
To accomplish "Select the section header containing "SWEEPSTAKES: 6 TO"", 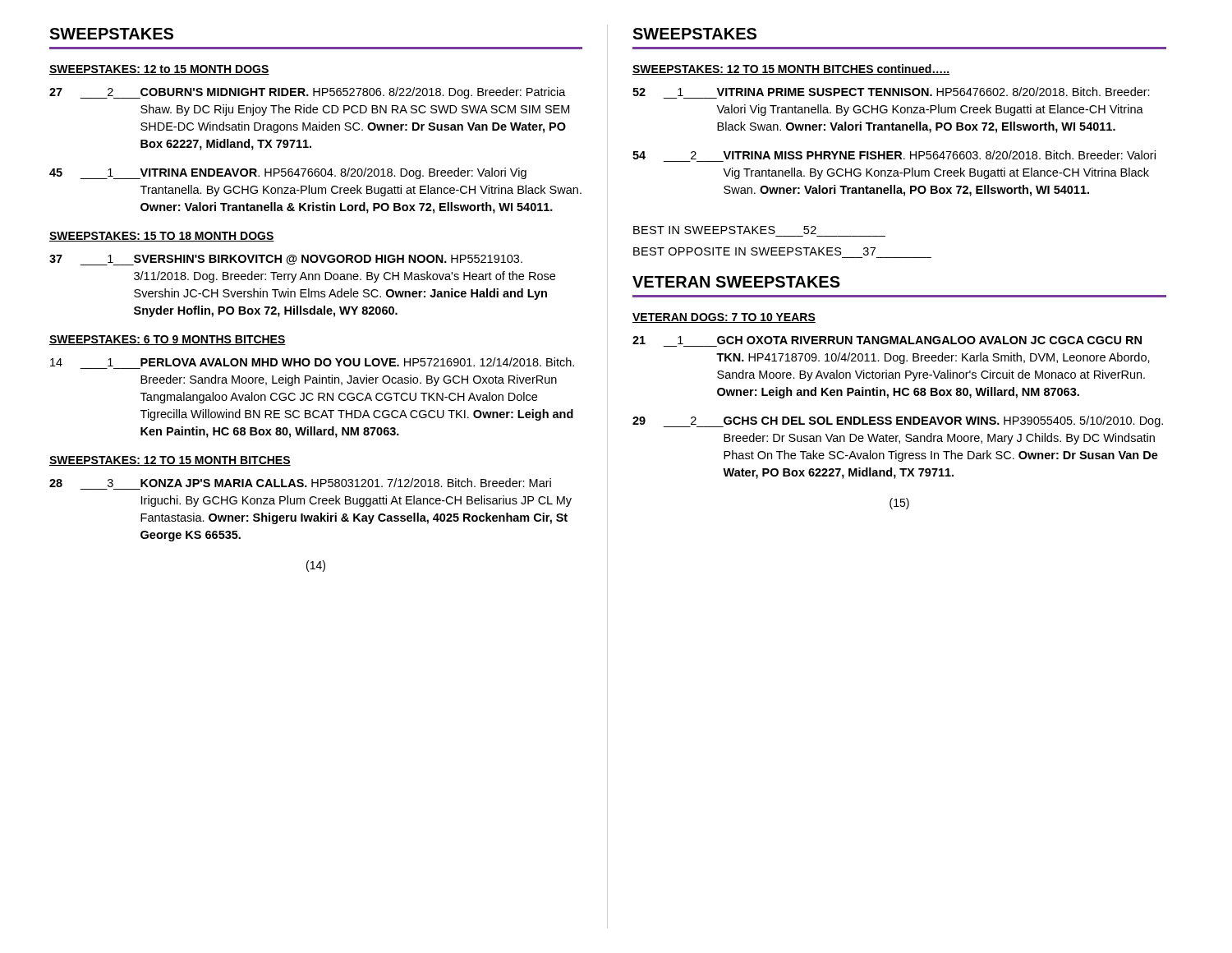I will [x=167, y=339].
